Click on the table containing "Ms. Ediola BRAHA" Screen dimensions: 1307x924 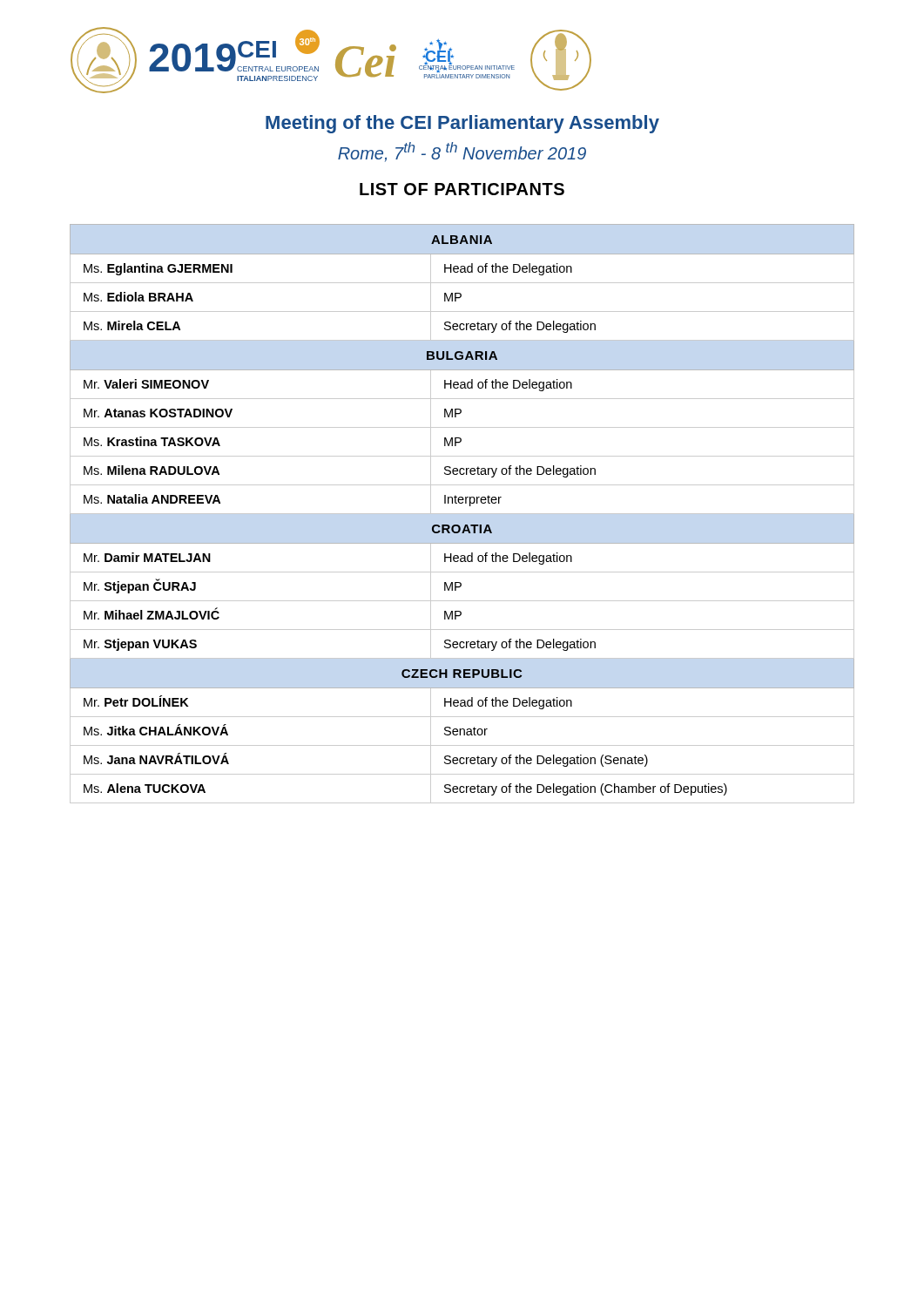point(462,513)
